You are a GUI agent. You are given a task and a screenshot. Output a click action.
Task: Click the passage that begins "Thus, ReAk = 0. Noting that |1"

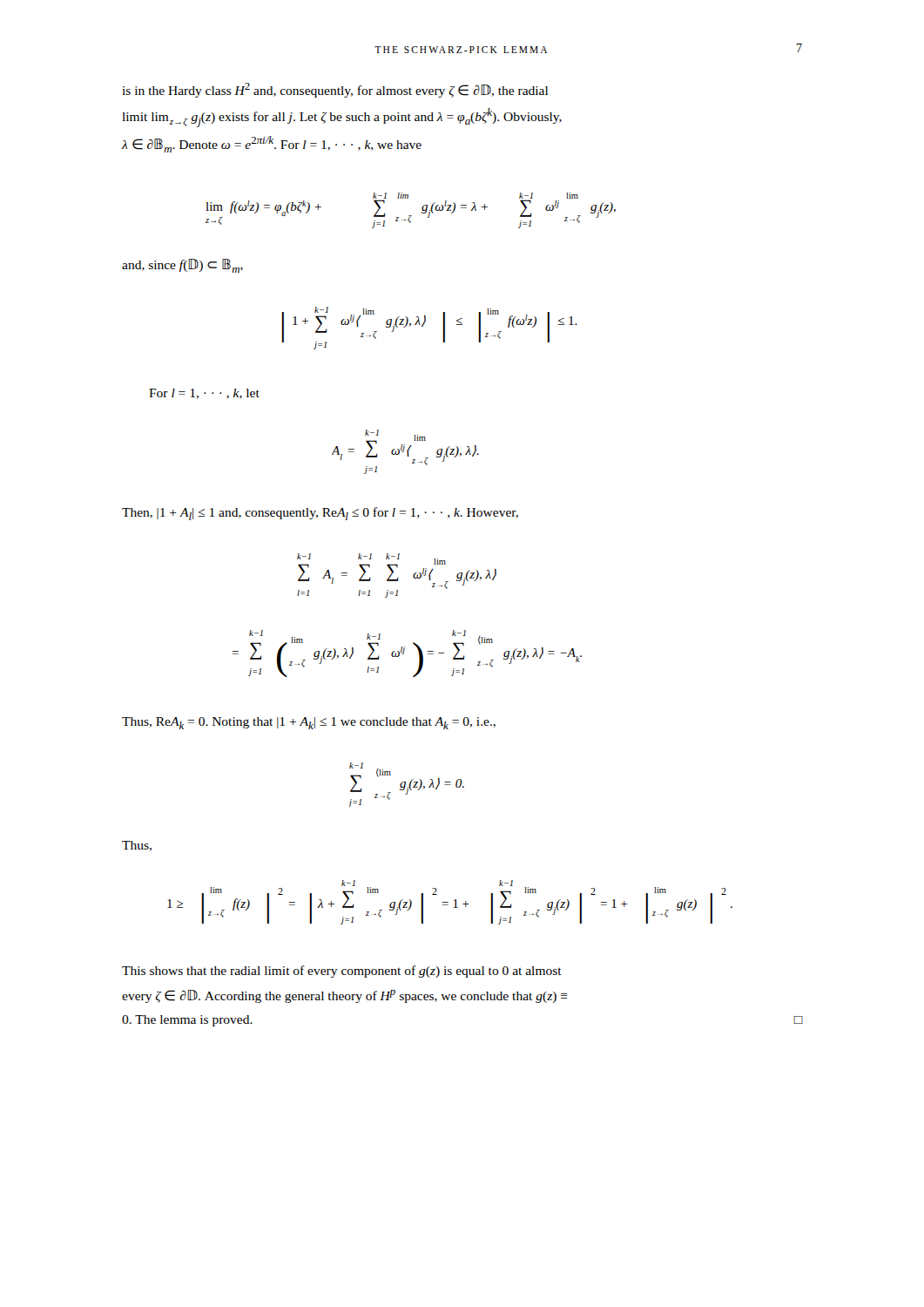click(x=309, y=723)
